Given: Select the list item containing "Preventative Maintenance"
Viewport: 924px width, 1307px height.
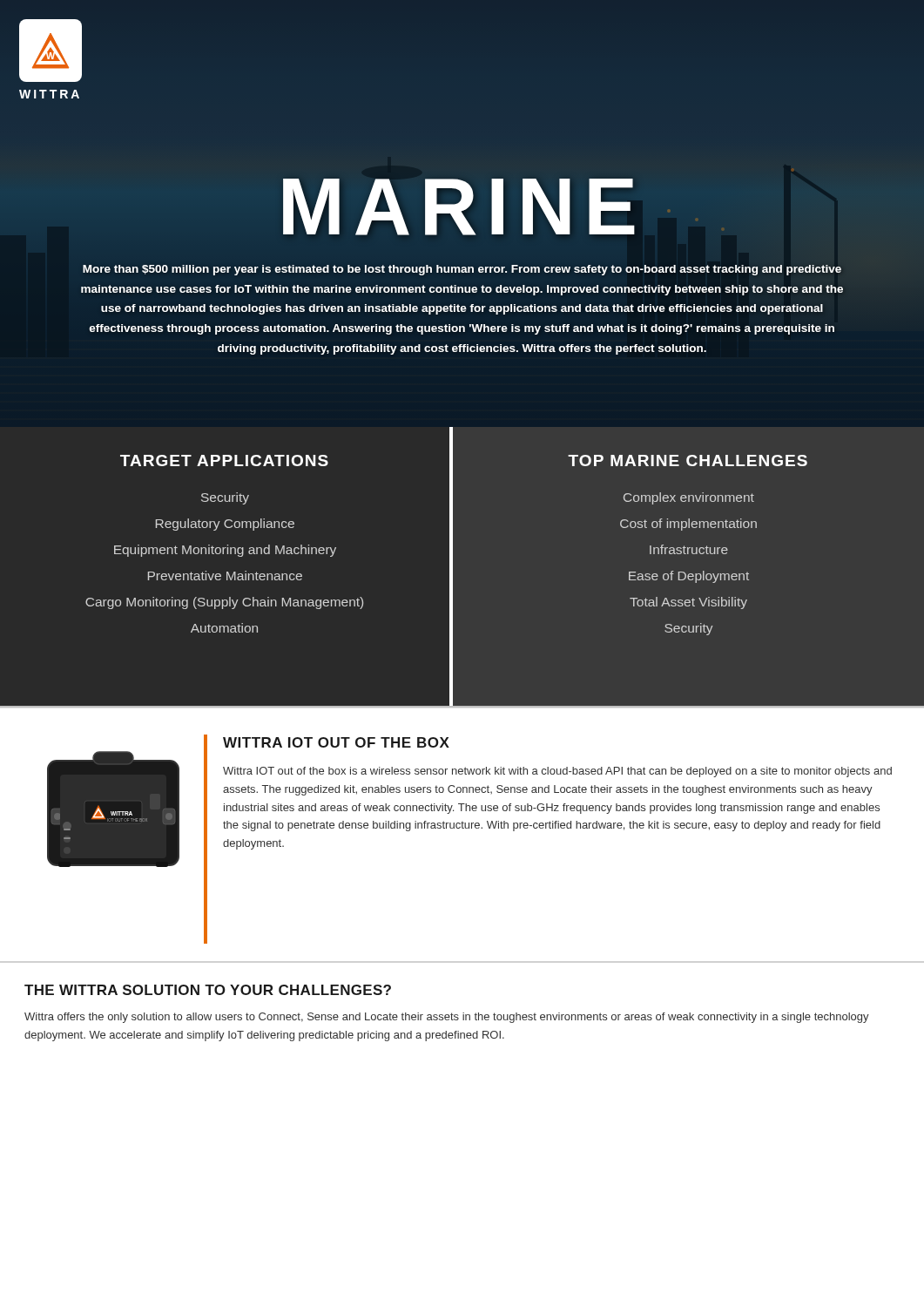Looking at the screenshot, I should pyautogui.click(x=225, y=576).
